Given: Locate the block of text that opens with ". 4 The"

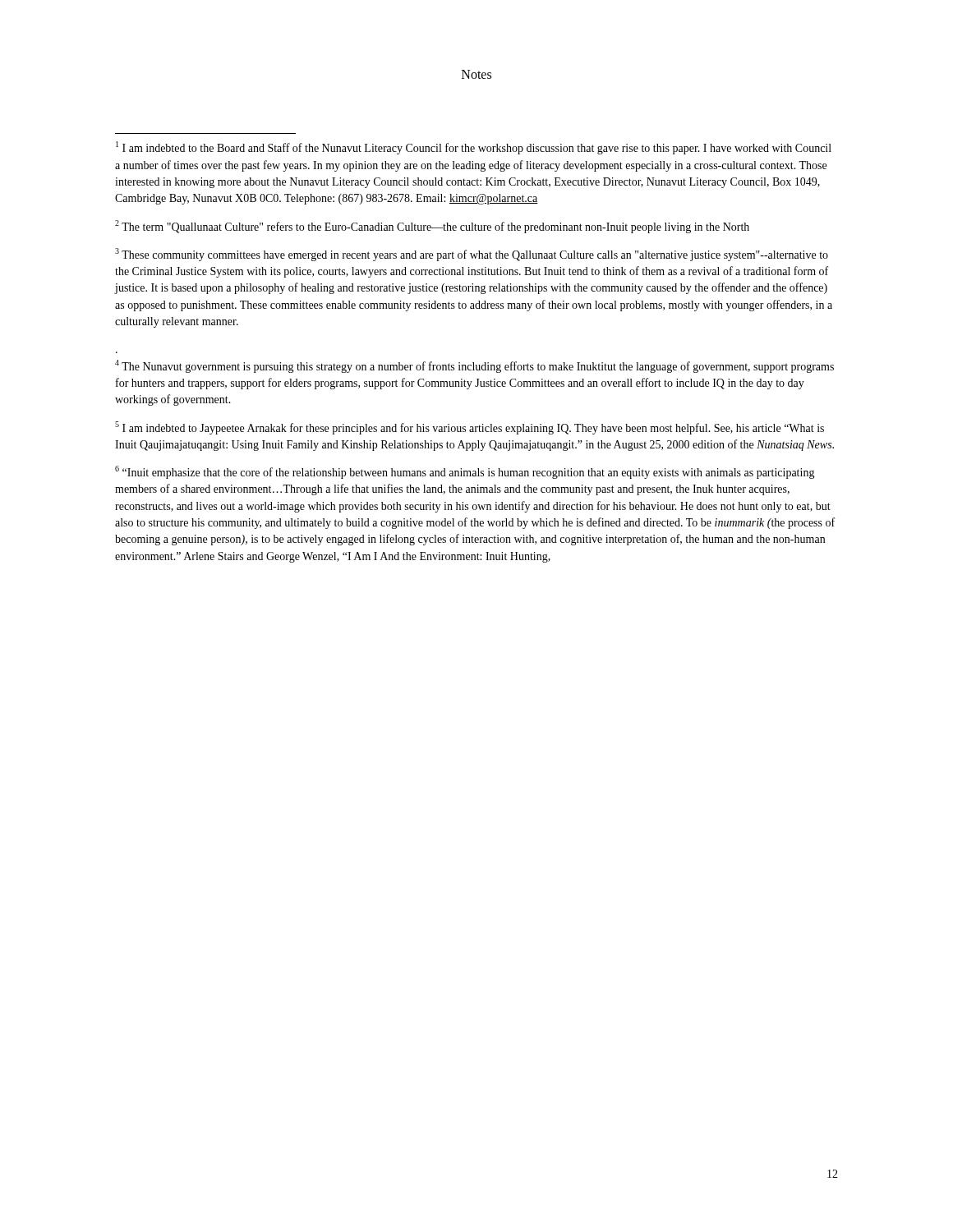Looking at the screenshot, I should click(x=475, y=375).
